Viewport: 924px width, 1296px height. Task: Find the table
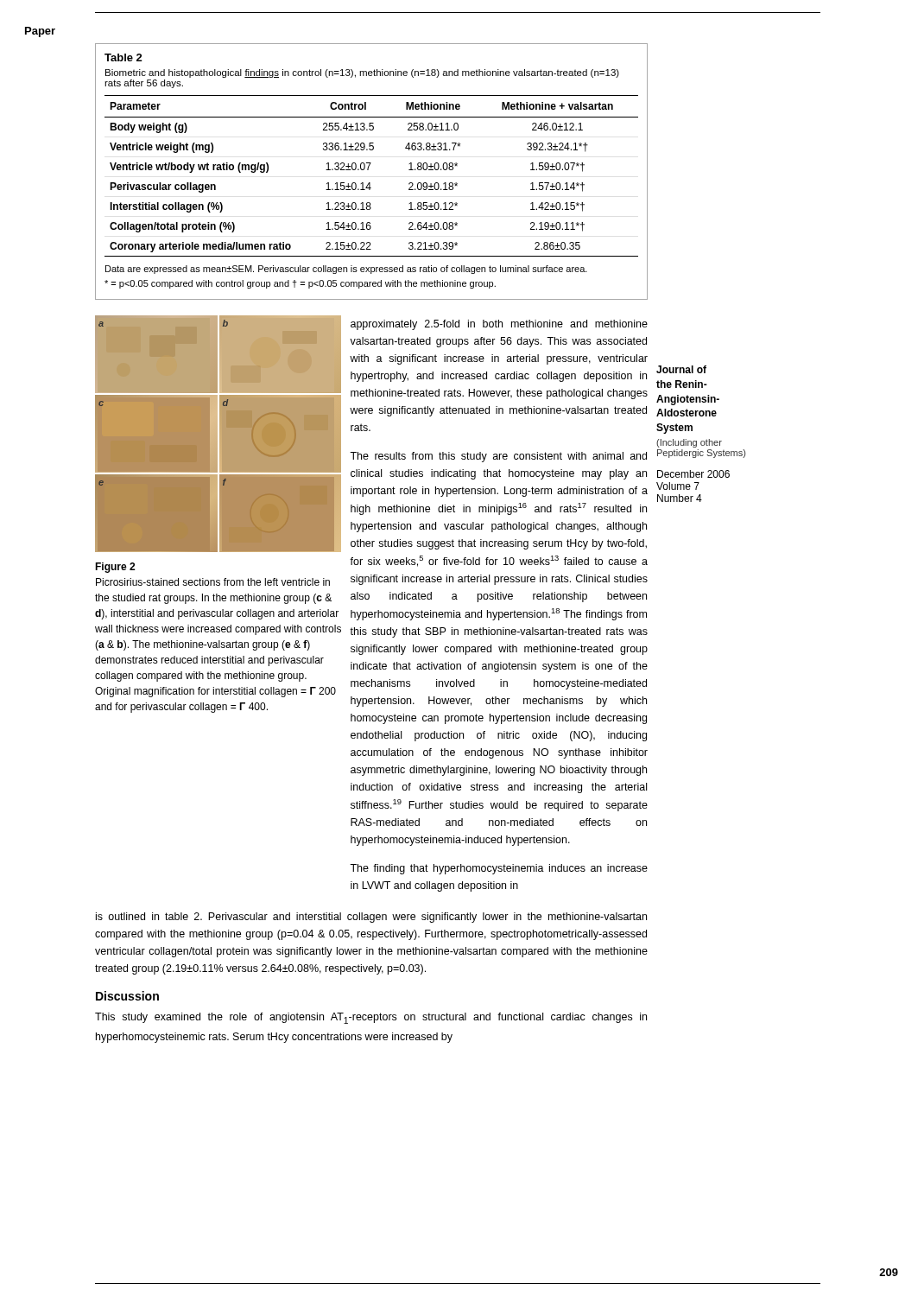[x=371, y=171]
